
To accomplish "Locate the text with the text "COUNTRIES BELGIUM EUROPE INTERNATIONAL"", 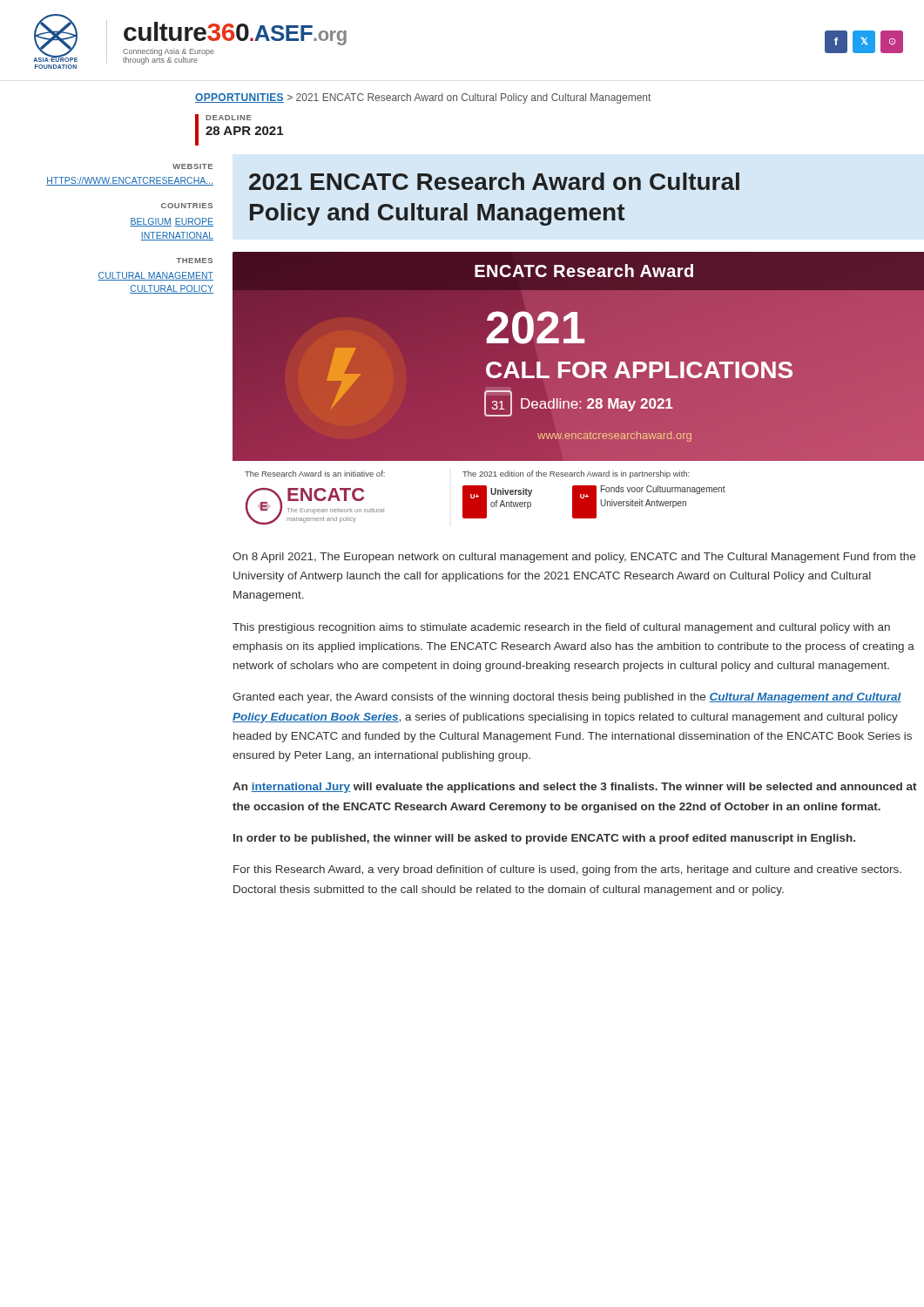I will [x=120, y=221].
